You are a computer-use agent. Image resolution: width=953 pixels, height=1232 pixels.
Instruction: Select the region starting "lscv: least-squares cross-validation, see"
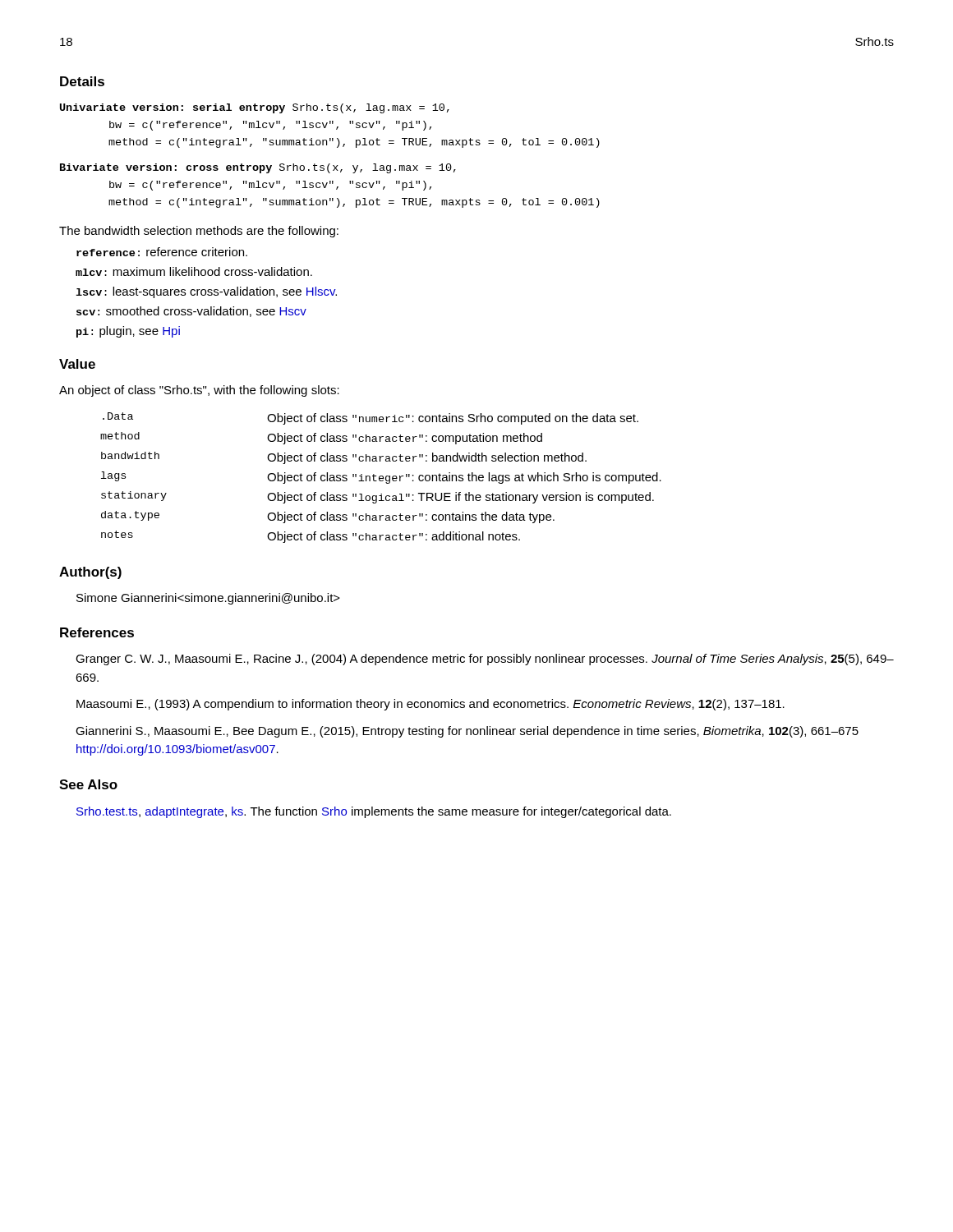[207, 292]
